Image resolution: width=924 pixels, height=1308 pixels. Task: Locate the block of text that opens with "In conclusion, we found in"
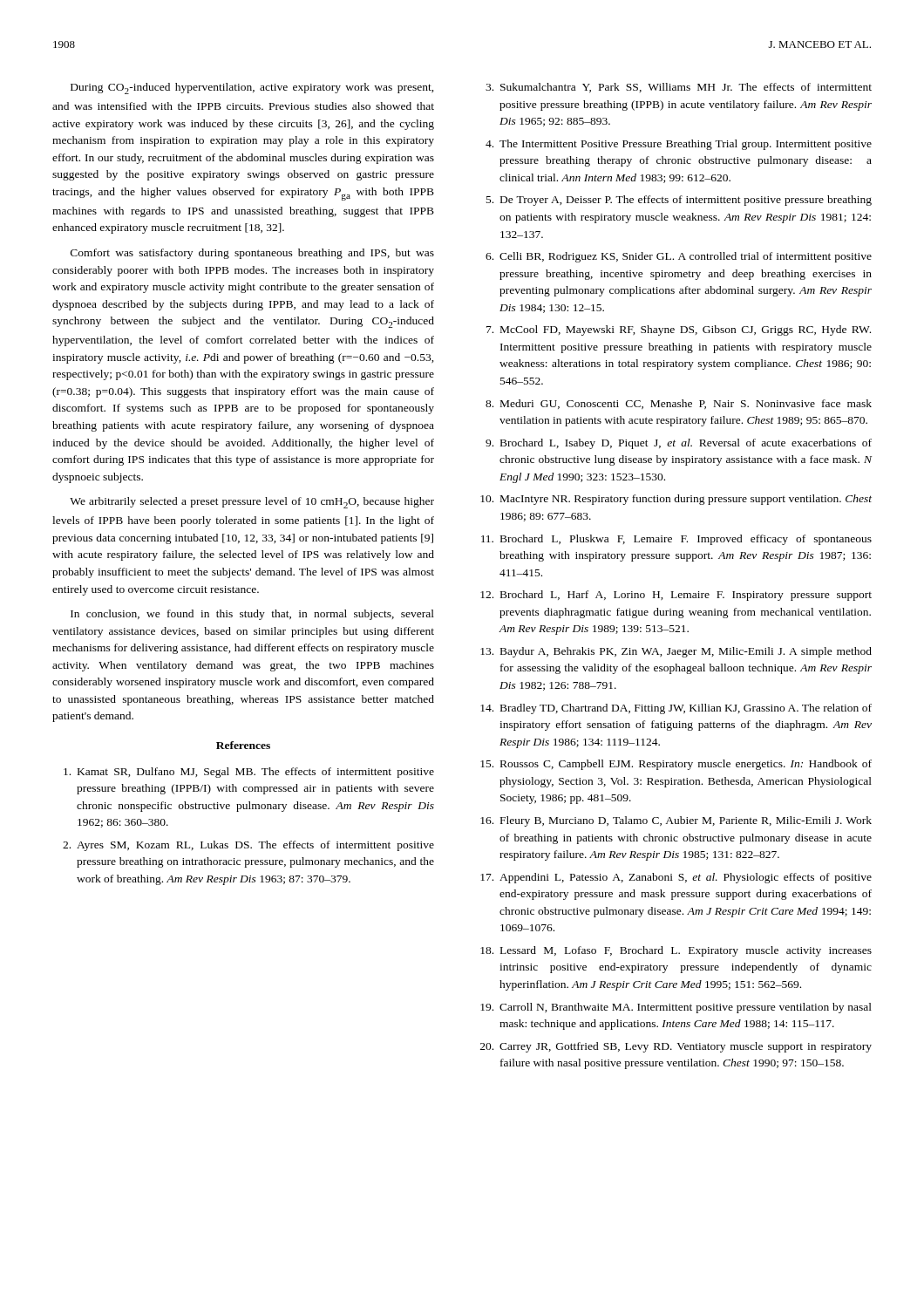[x=243, y=665]
